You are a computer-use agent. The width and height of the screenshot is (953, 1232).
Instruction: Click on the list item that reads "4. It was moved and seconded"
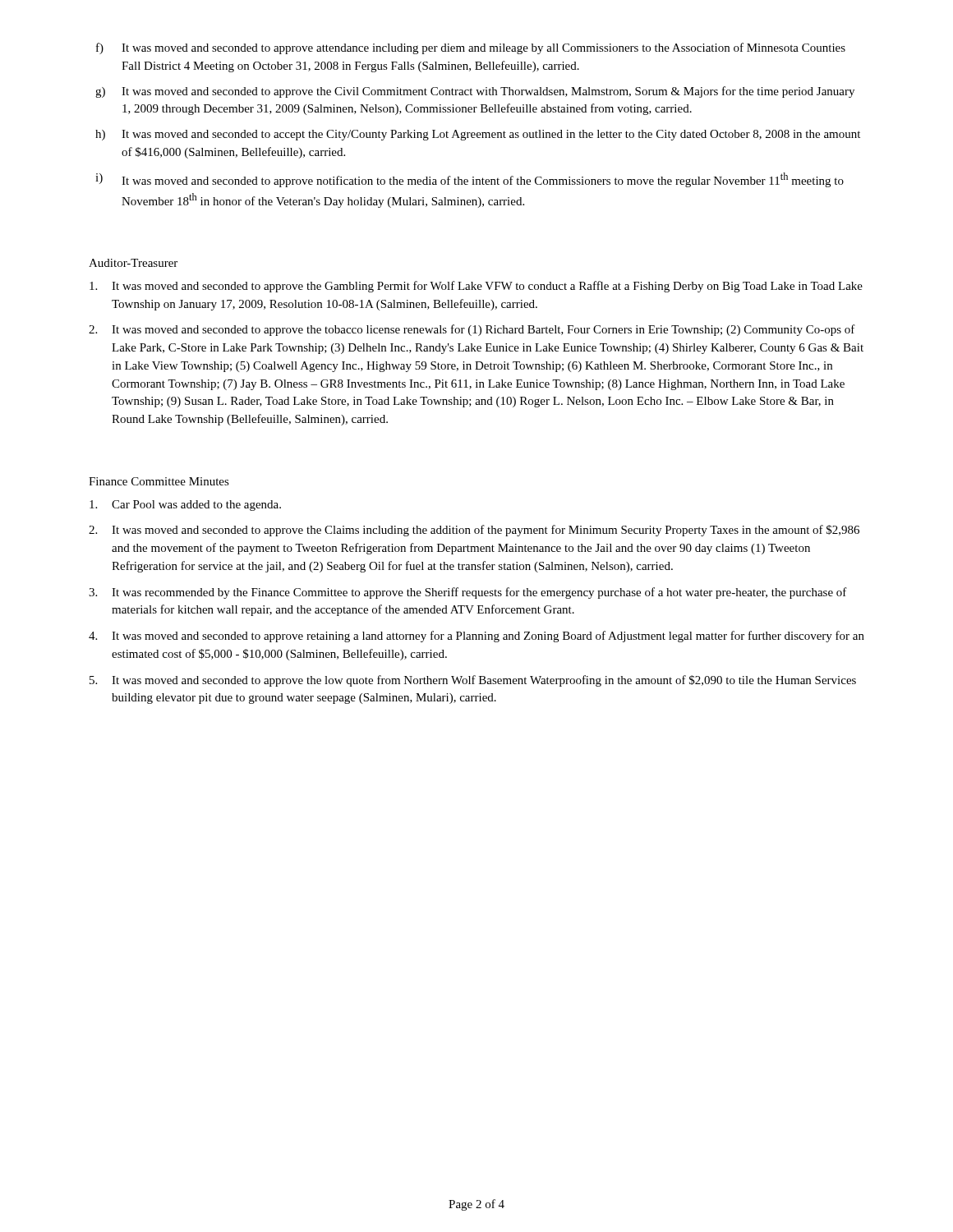(x=476, y=645)
